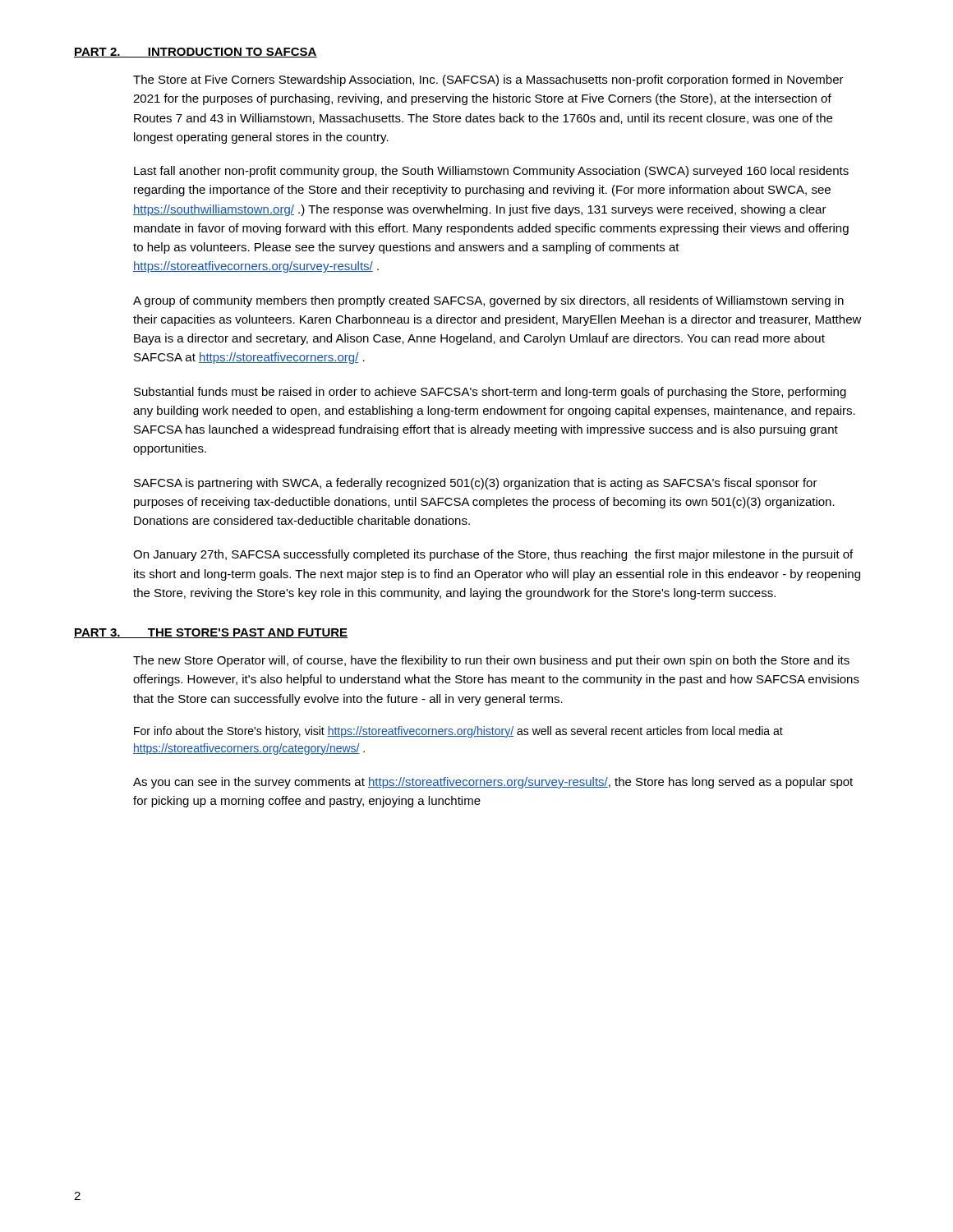Select the text starting "PART 2. INTRODUCTION TO SAFCSA"
953x1232 pixels.
pos(195,51)
